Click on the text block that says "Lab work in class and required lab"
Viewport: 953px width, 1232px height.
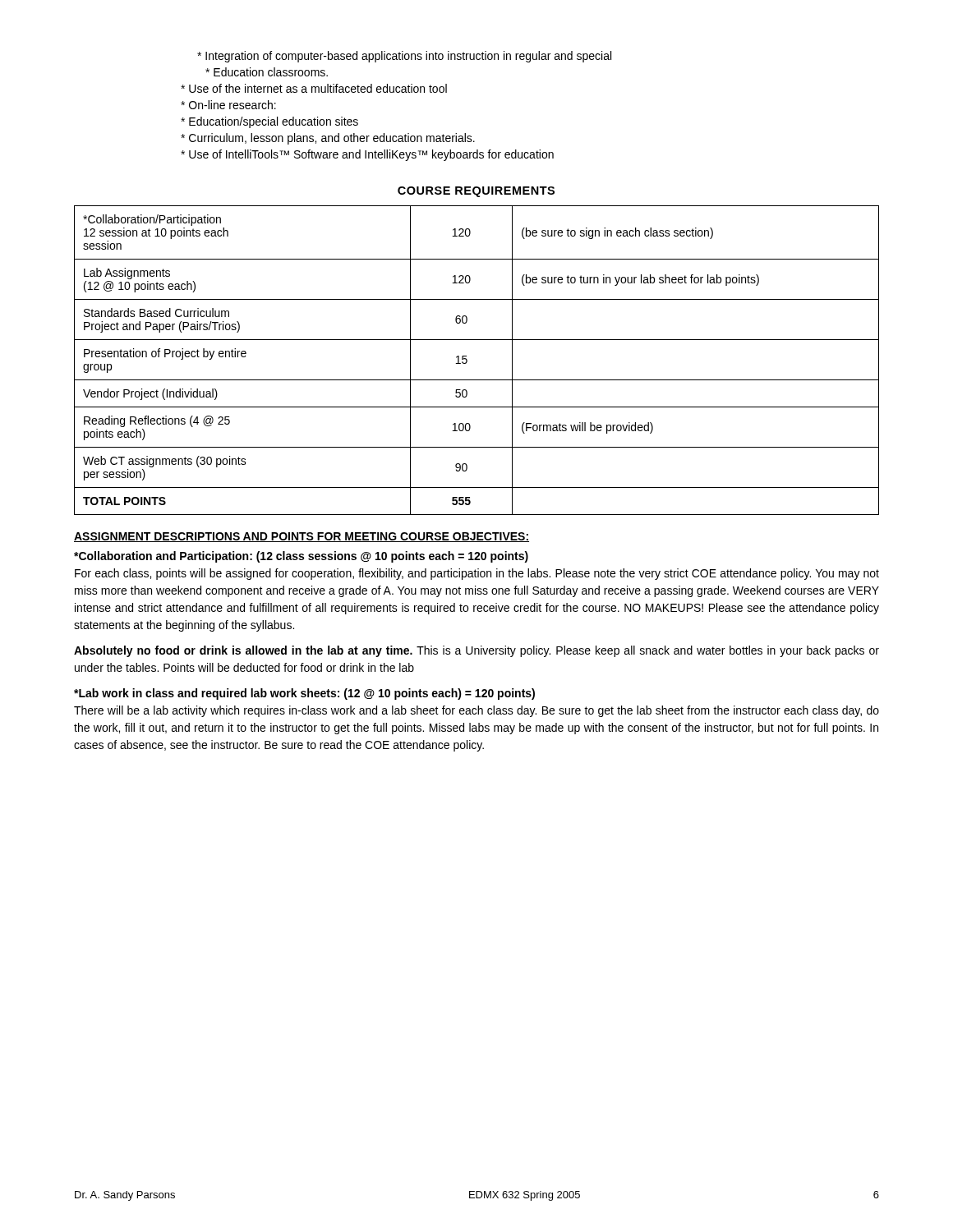pyautogui.click(x=476, y=719)
